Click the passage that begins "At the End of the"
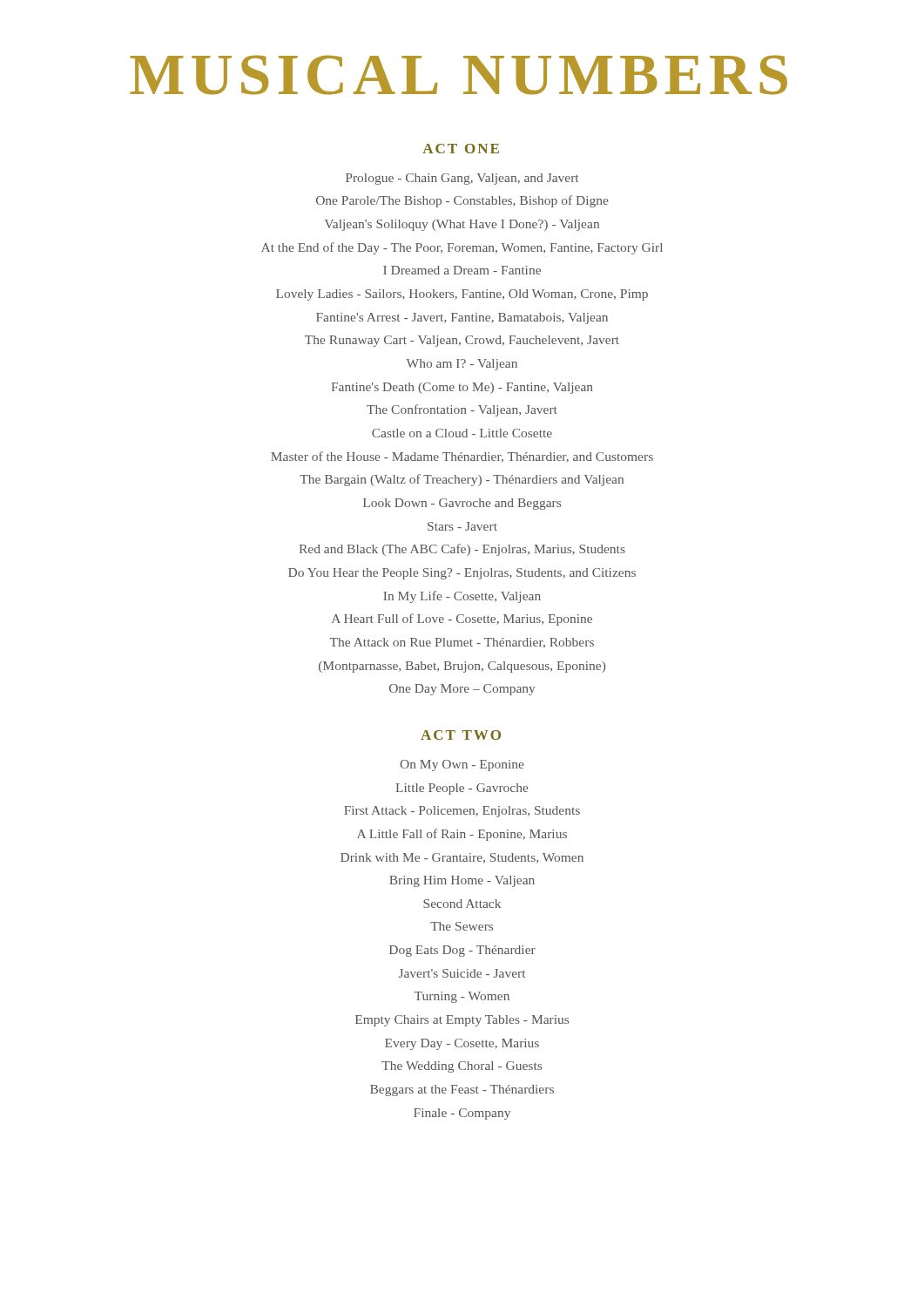Image resolution: width=924 pixels, height=1307 pixels. [462, 247]
